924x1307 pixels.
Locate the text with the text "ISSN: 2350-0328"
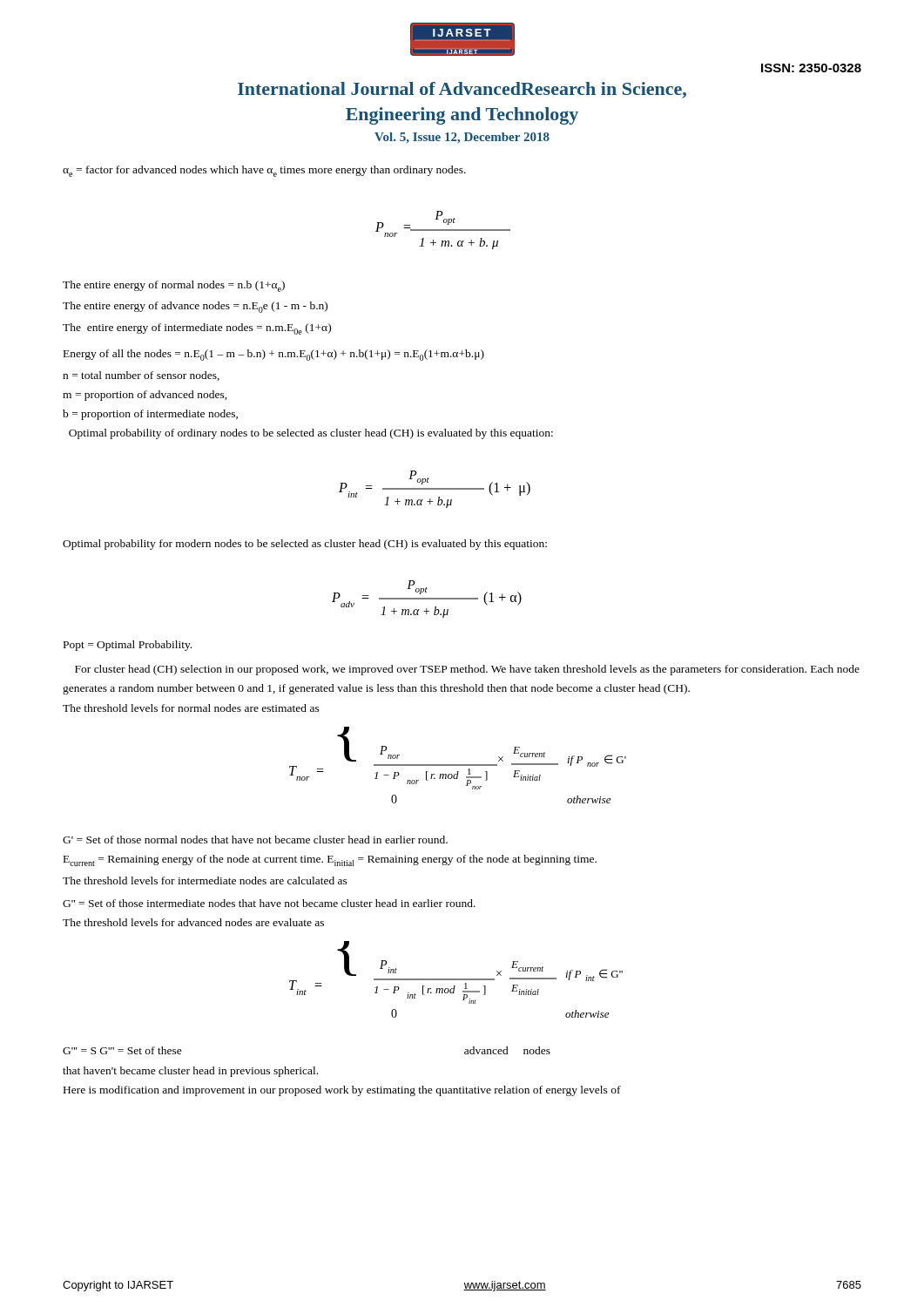click(x=811, y=68)
